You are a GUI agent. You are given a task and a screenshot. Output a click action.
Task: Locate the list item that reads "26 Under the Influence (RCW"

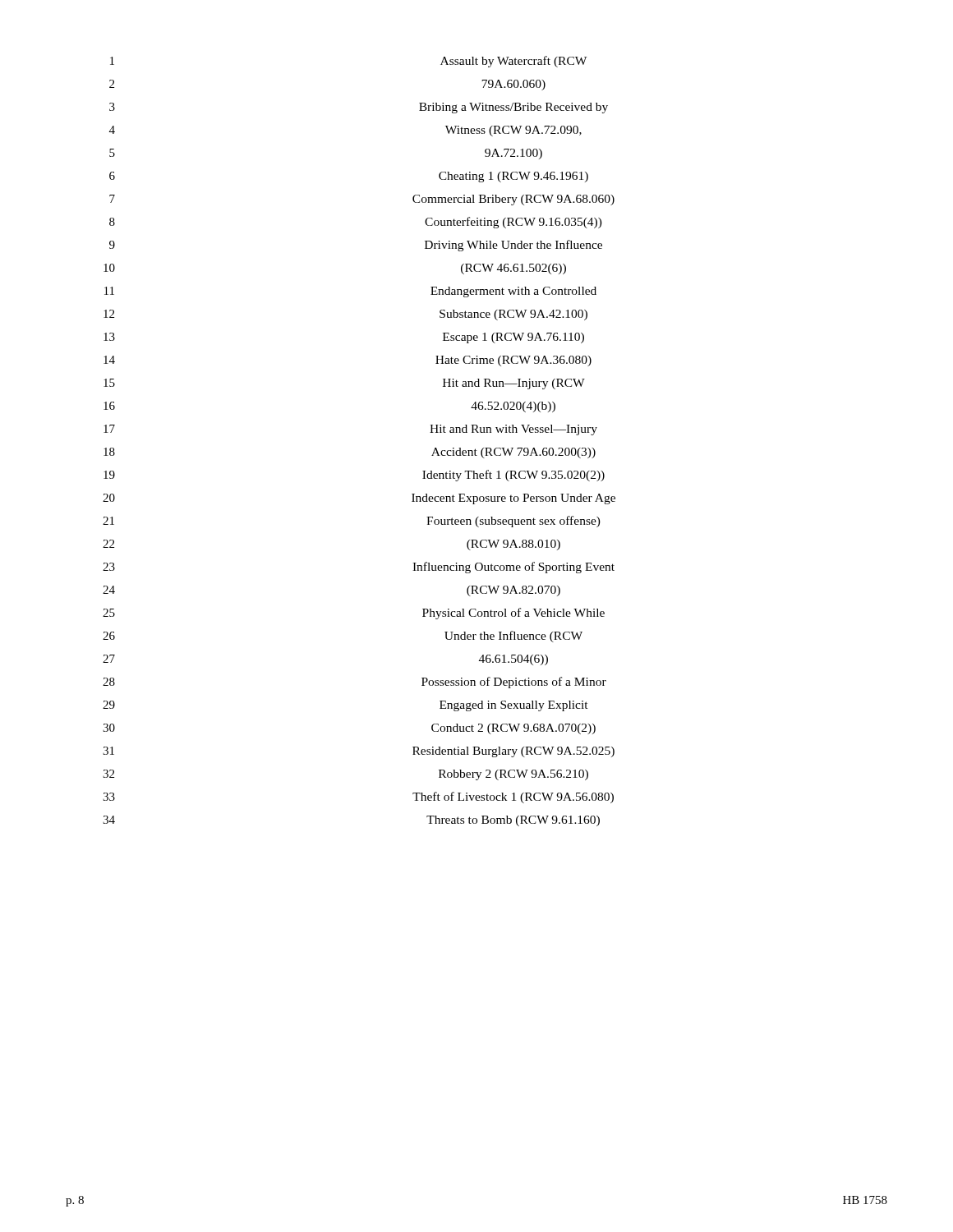(476, 636)
